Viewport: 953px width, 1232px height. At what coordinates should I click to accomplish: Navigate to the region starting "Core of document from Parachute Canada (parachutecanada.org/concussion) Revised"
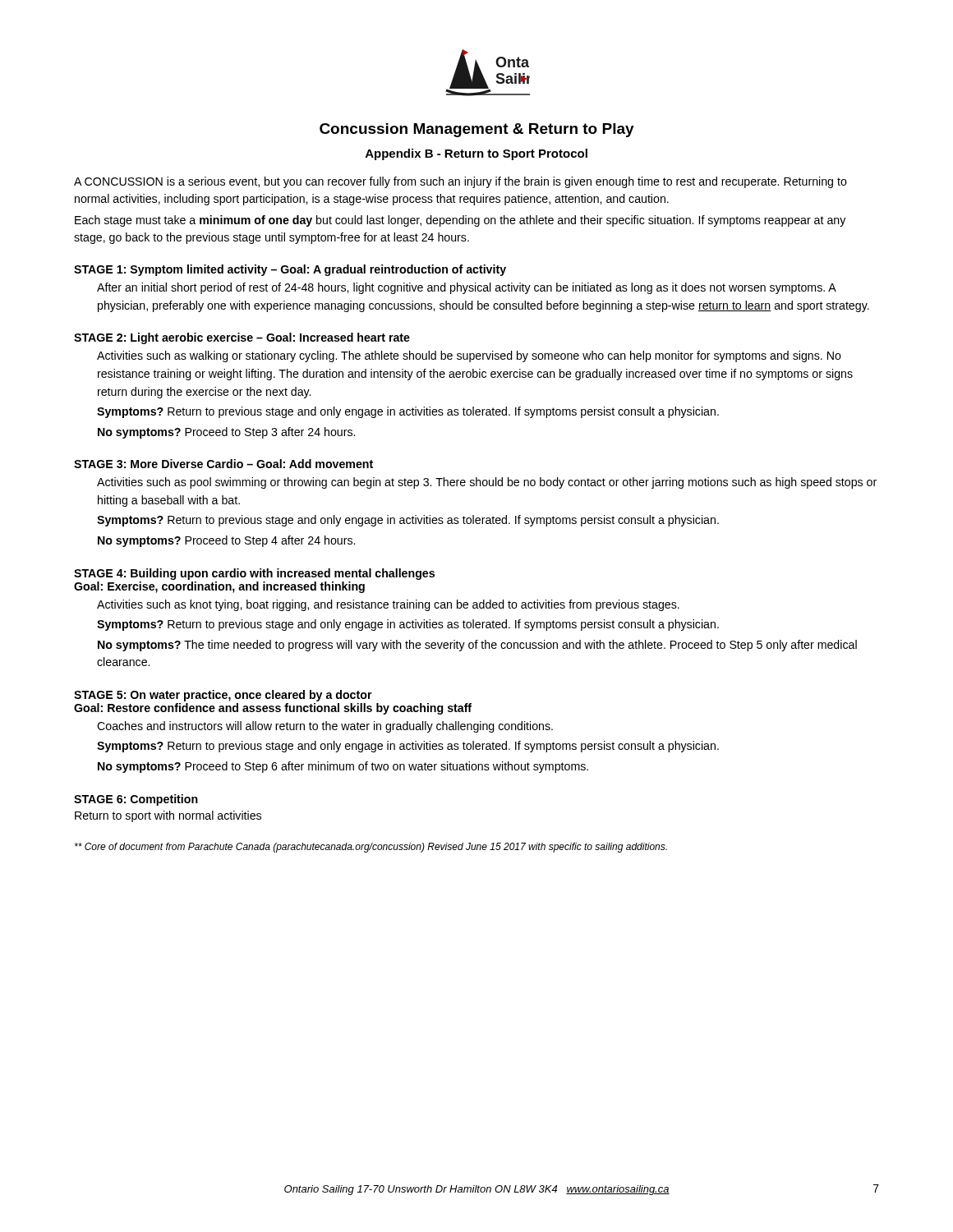click(x=371, y=846)
